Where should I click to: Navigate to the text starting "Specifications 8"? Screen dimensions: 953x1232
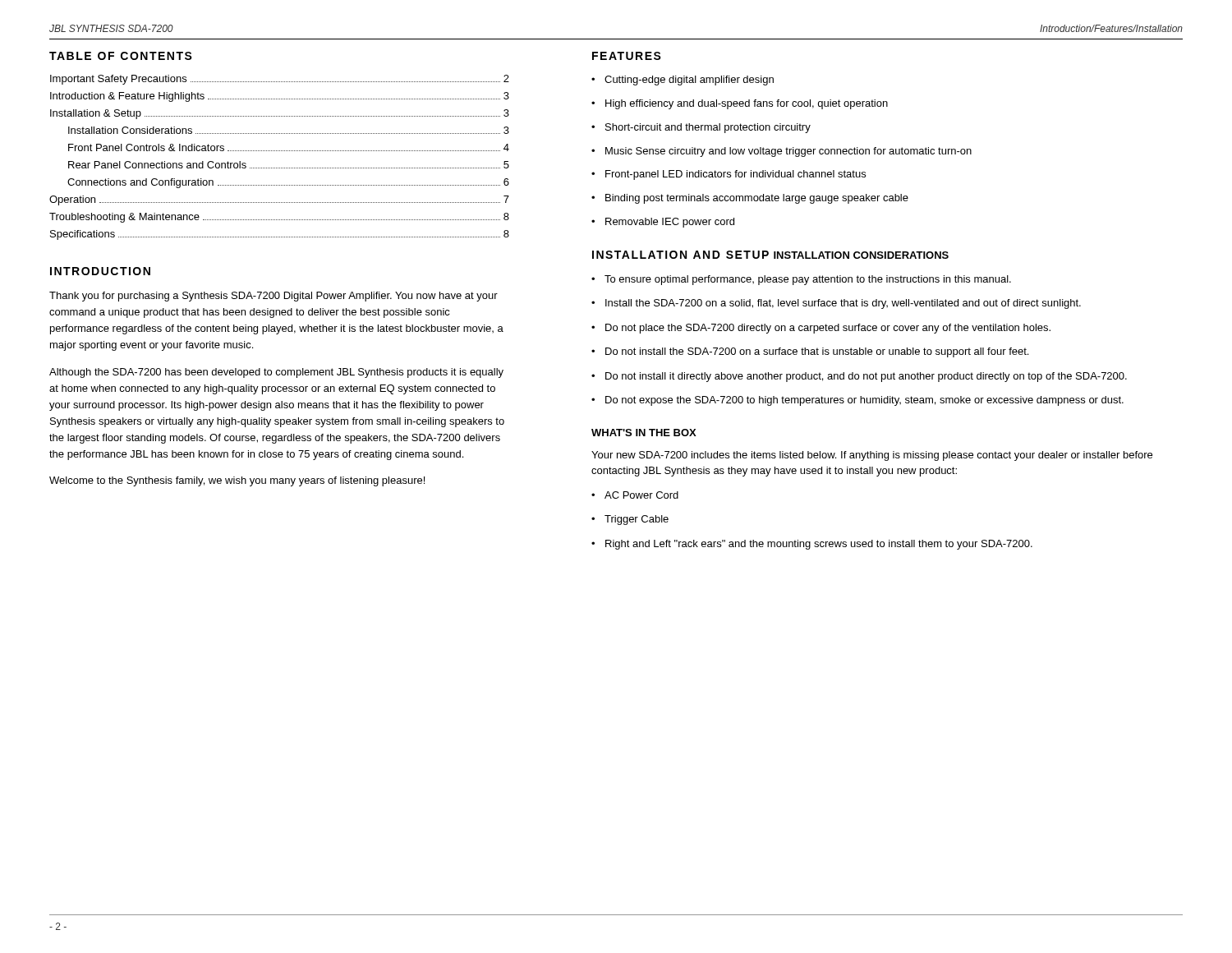(279, 234)
